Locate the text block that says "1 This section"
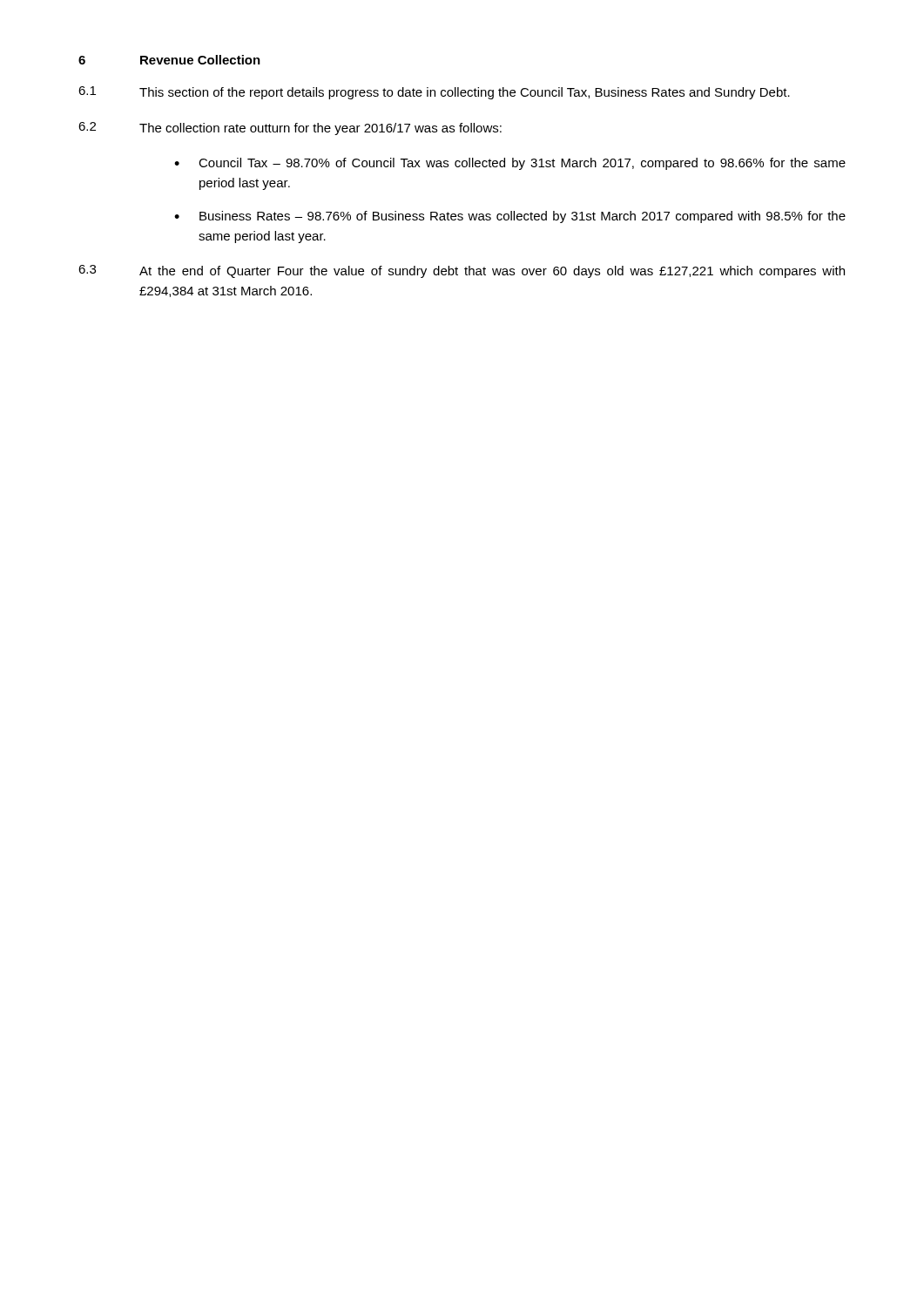The image size is (924, 1307). [x=434, y=93]
